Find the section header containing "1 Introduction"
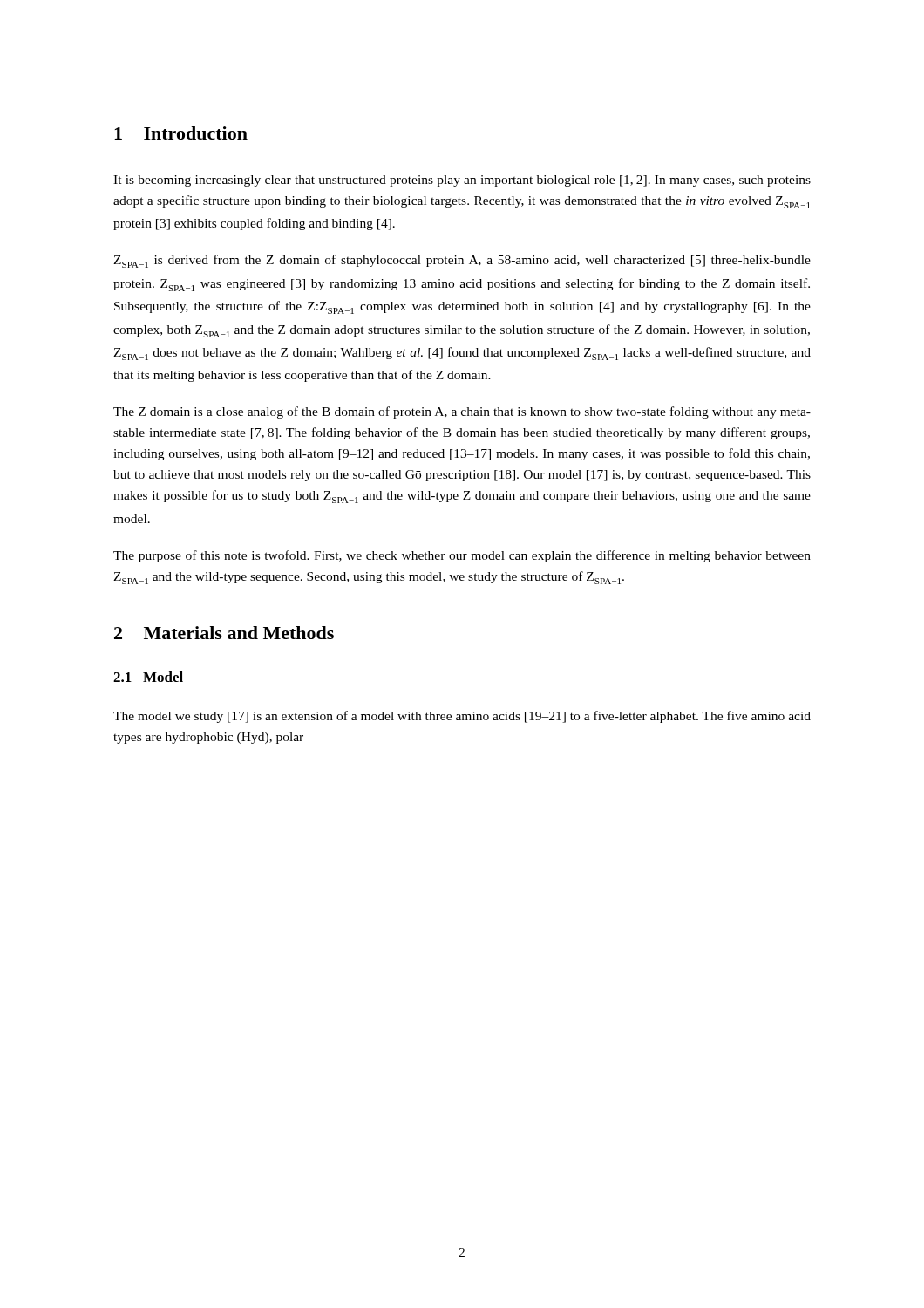The image size is (924, 1308). [181, 133]
